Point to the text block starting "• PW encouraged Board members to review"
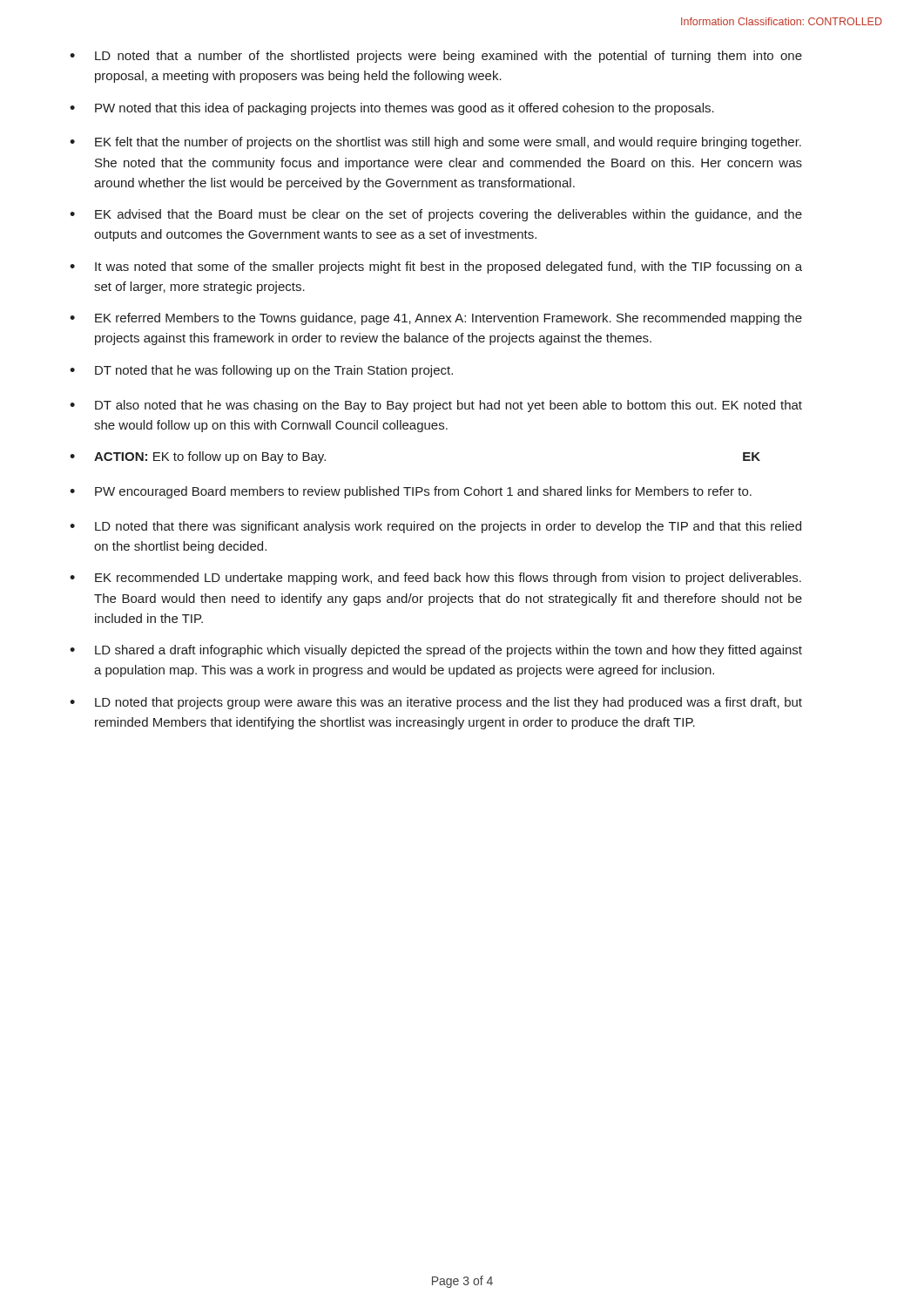This screenshot has width=924, height=1307. pos(436,493)
